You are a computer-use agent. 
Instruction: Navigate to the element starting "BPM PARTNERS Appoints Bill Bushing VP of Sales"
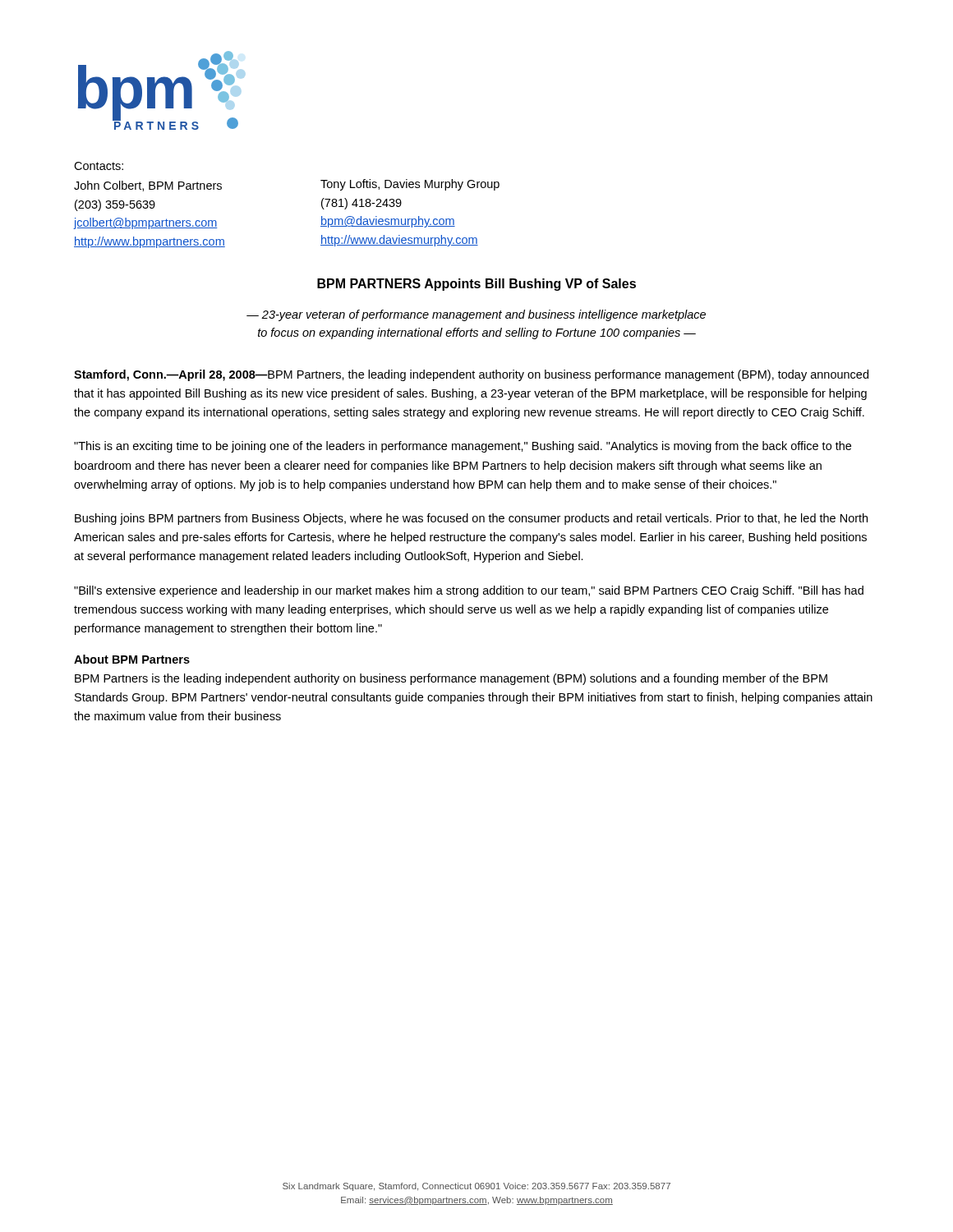pos(476,284)
